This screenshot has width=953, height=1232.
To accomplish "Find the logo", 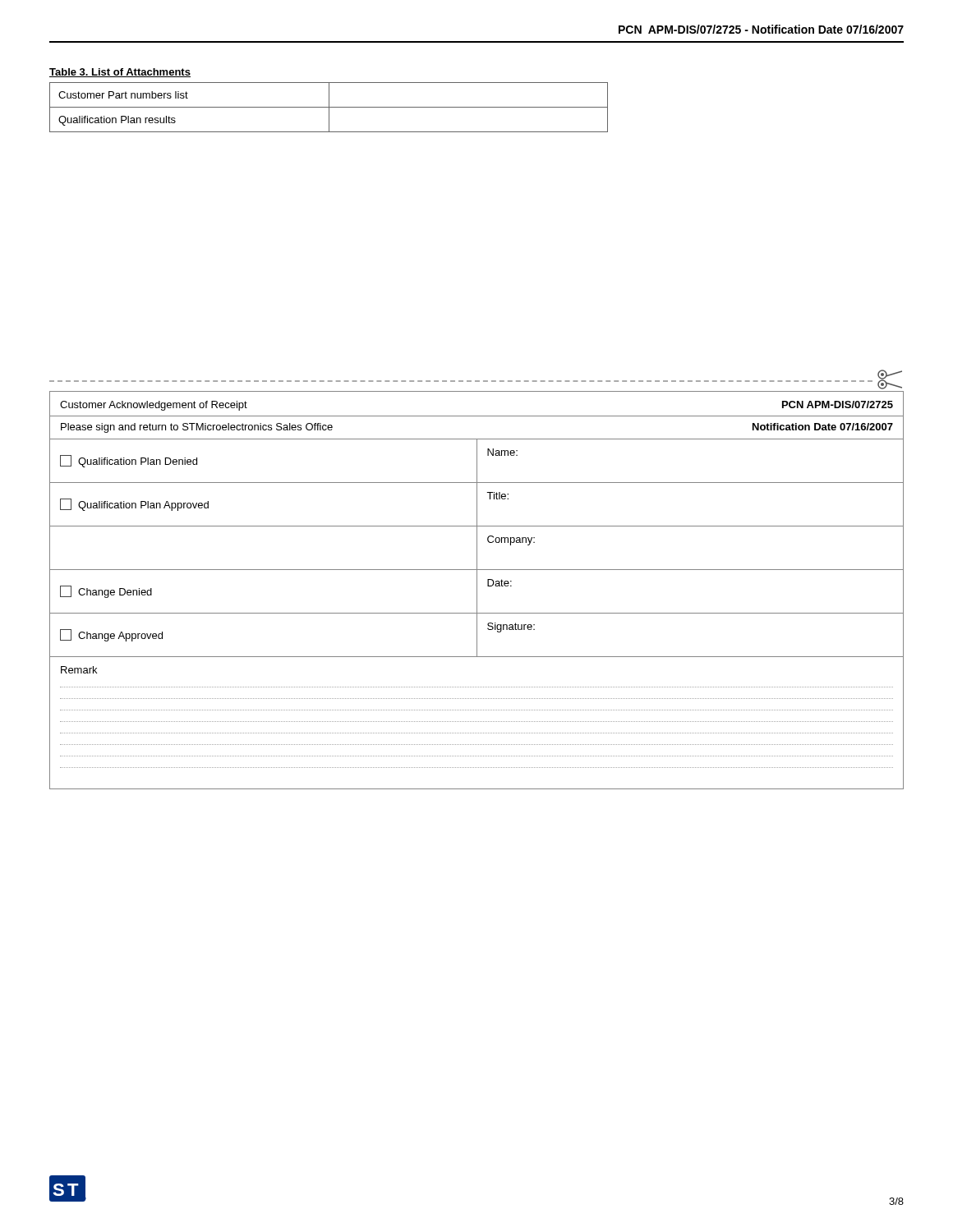I will pyautogui.click(x=70, y=1191).
